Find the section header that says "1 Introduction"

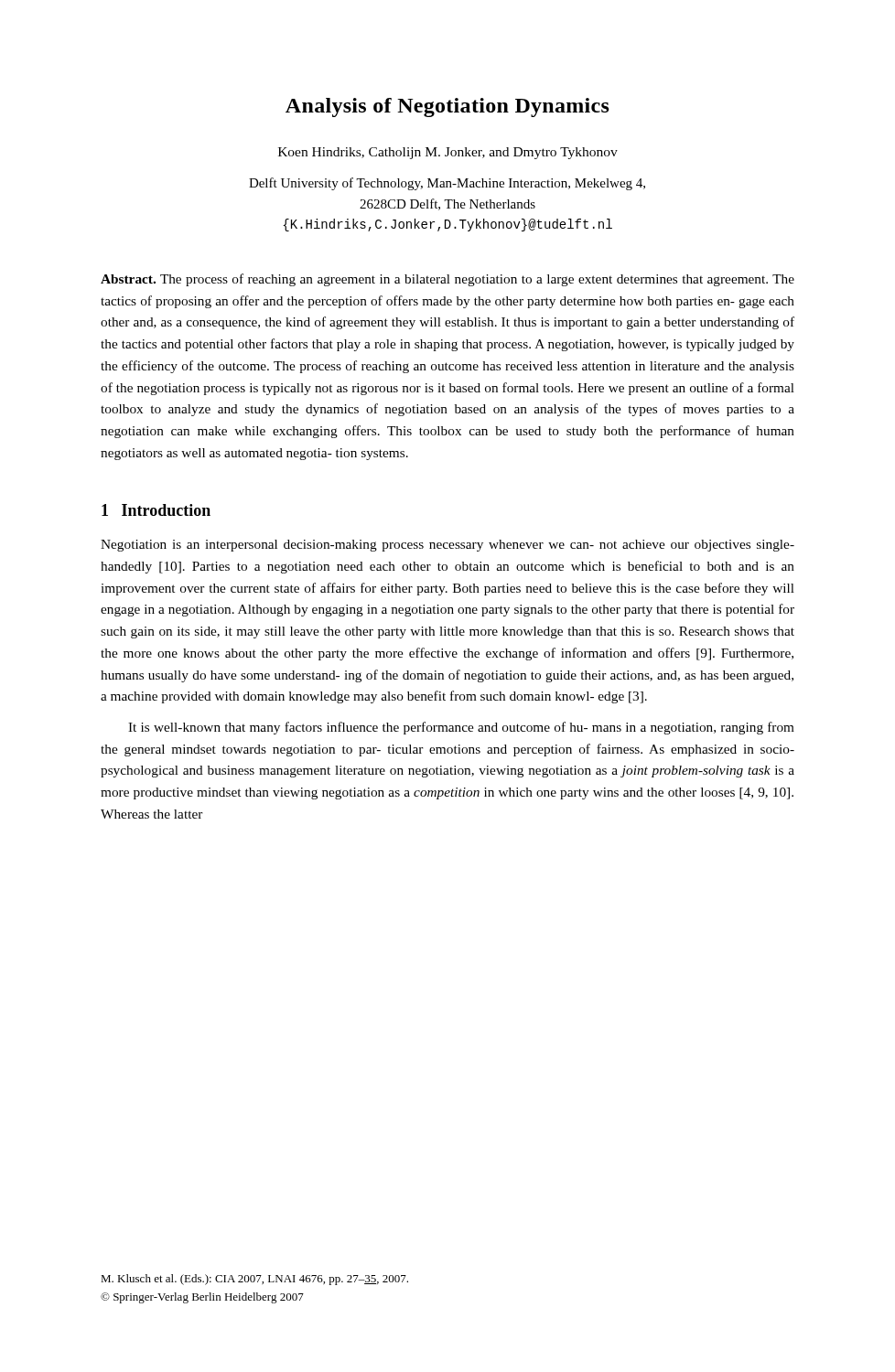(156, 511)
